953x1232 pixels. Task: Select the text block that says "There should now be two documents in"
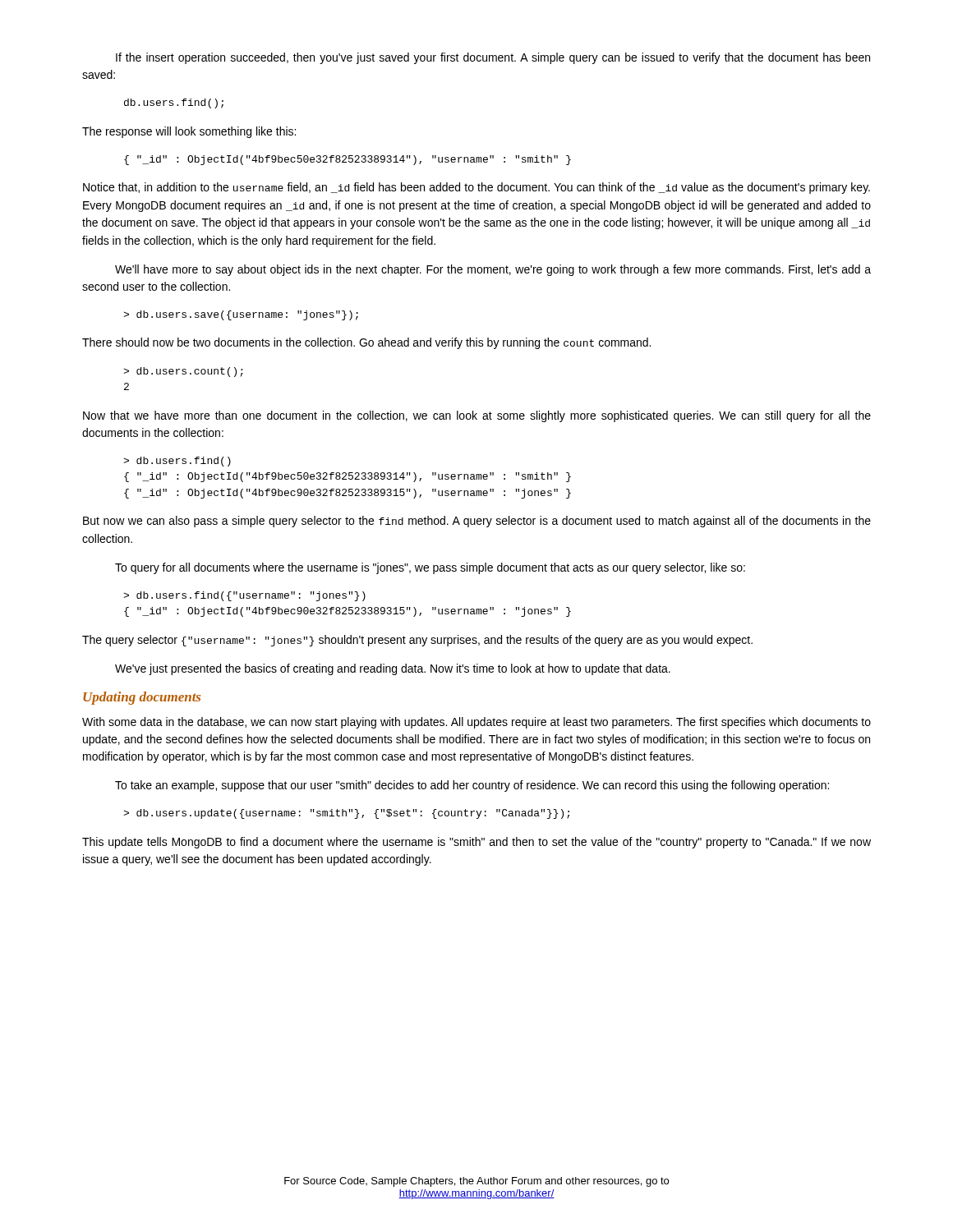[x=476, y=343]
